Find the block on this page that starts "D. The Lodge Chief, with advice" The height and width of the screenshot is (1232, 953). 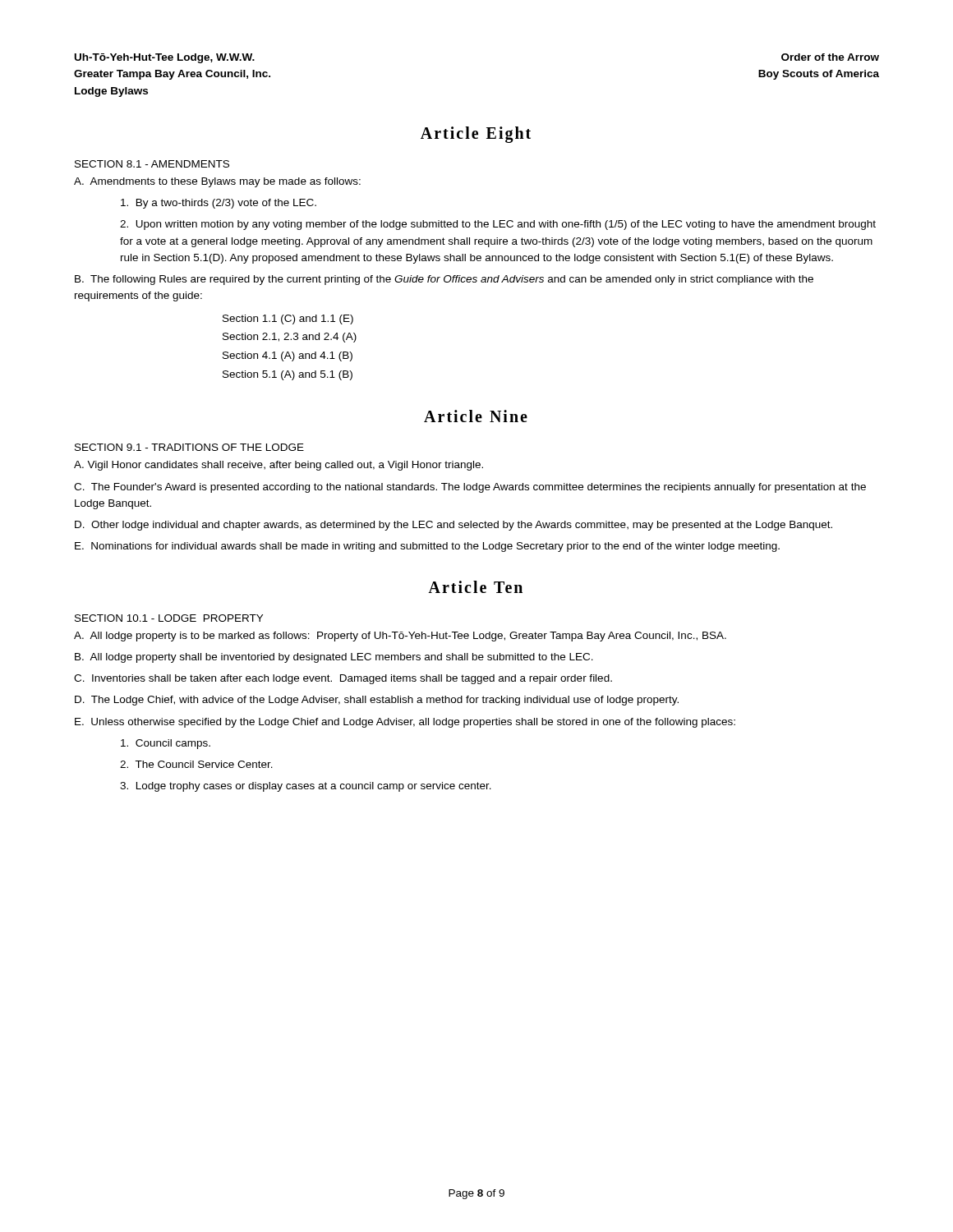tap(377, 700)
